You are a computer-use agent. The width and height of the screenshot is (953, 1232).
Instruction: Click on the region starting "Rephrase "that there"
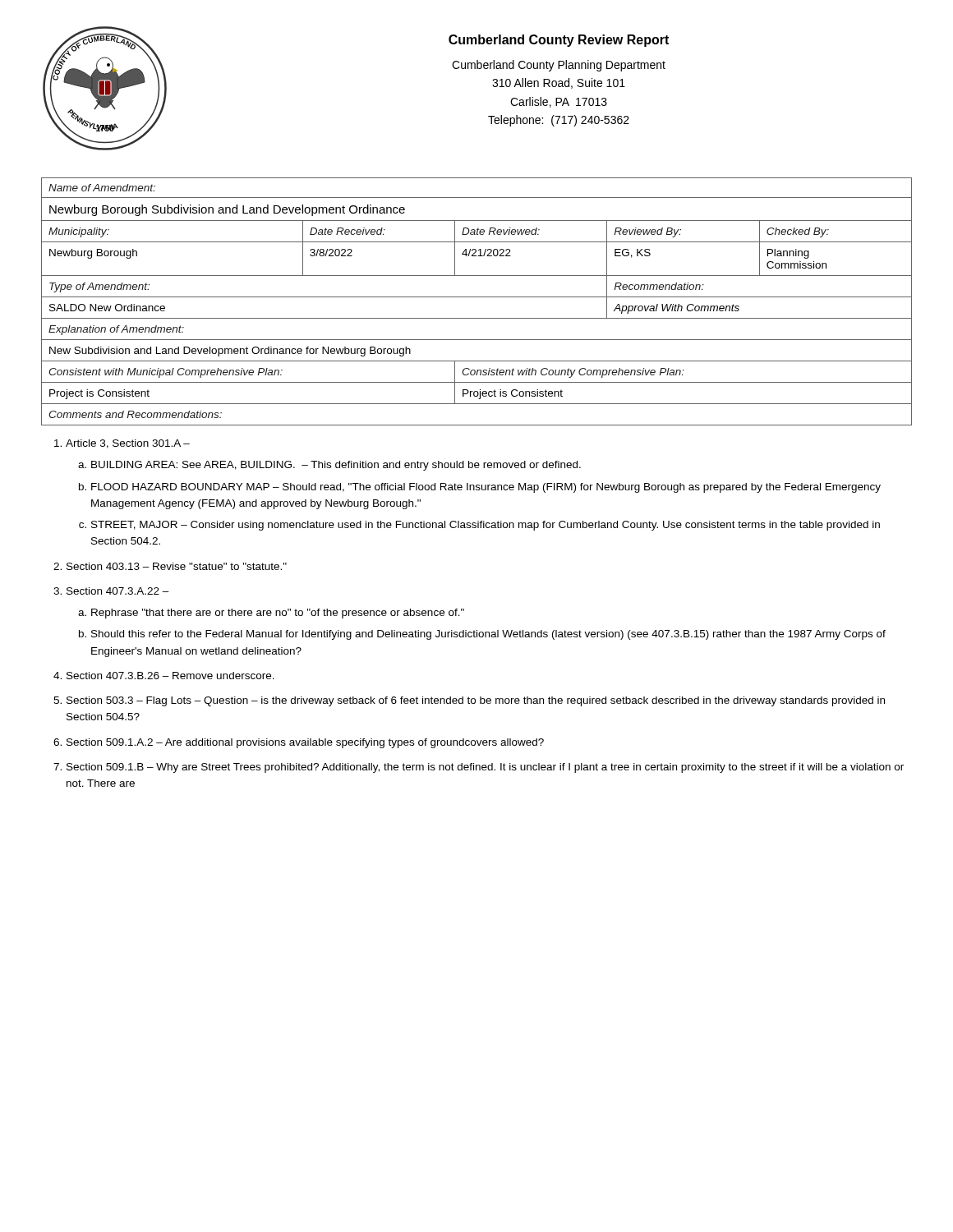coord(277,612)
